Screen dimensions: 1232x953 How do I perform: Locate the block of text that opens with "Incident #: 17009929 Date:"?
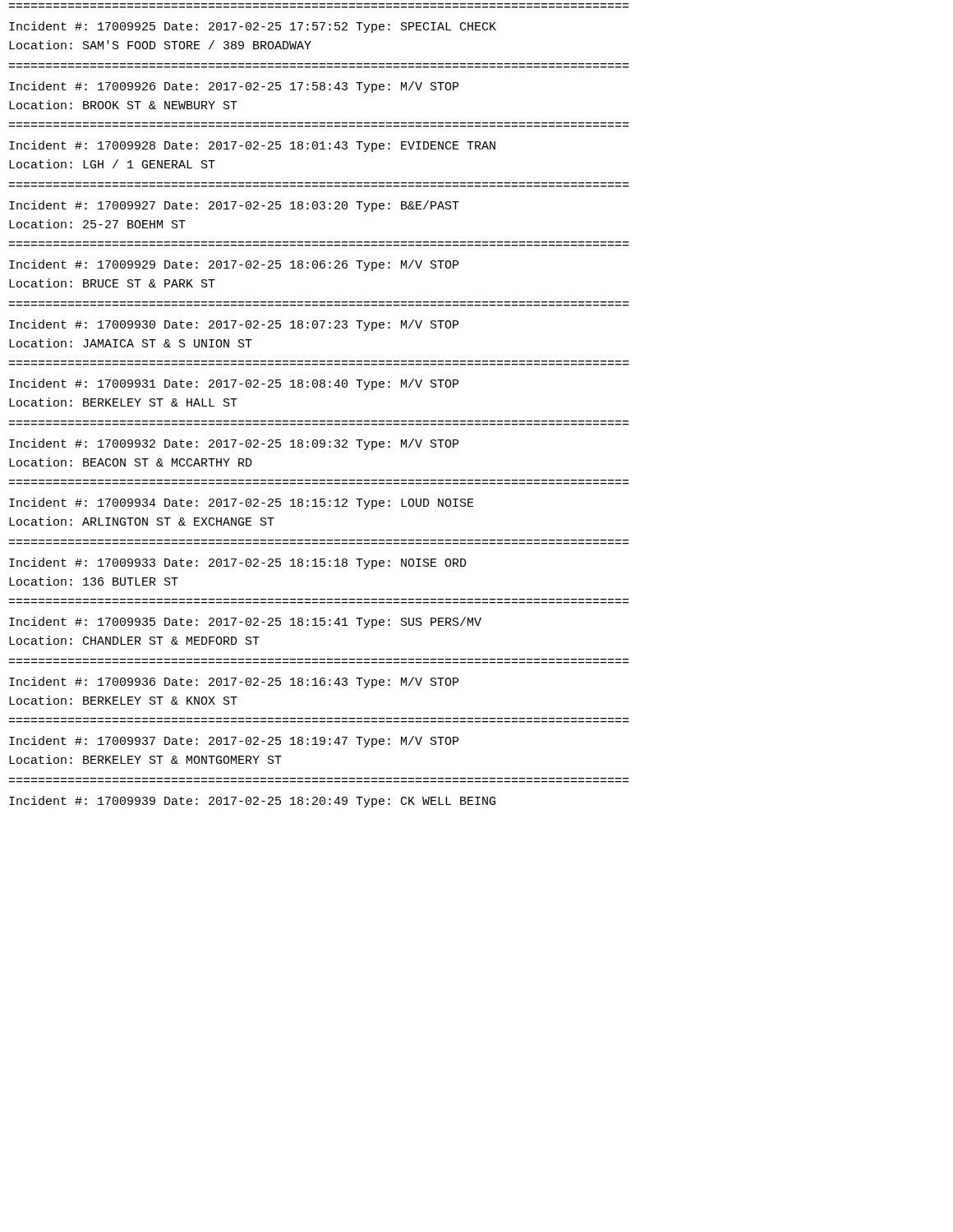[x=234, y=265]
